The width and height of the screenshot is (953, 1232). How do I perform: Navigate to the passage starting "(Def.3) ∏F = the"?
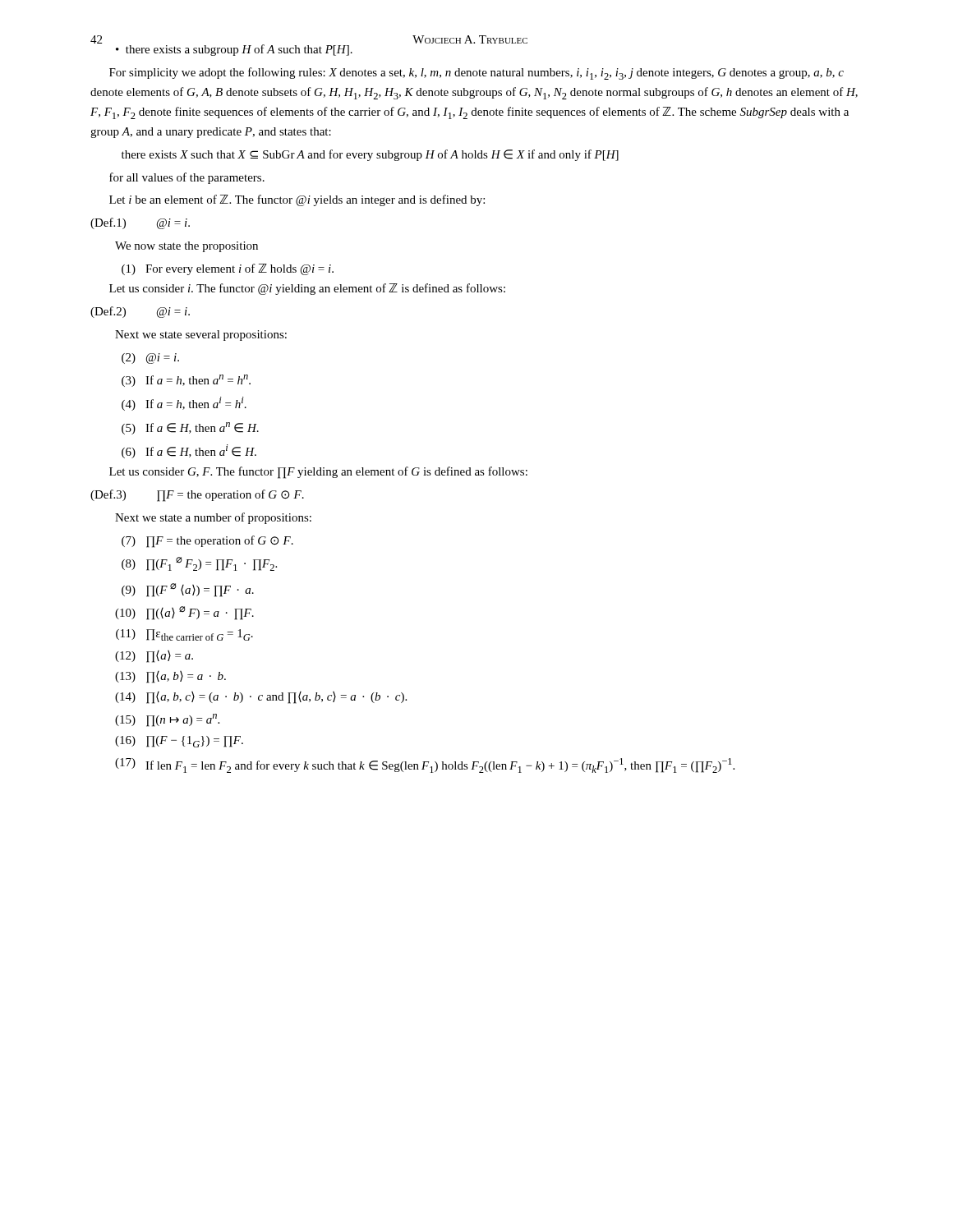click(x=197, y=496)
